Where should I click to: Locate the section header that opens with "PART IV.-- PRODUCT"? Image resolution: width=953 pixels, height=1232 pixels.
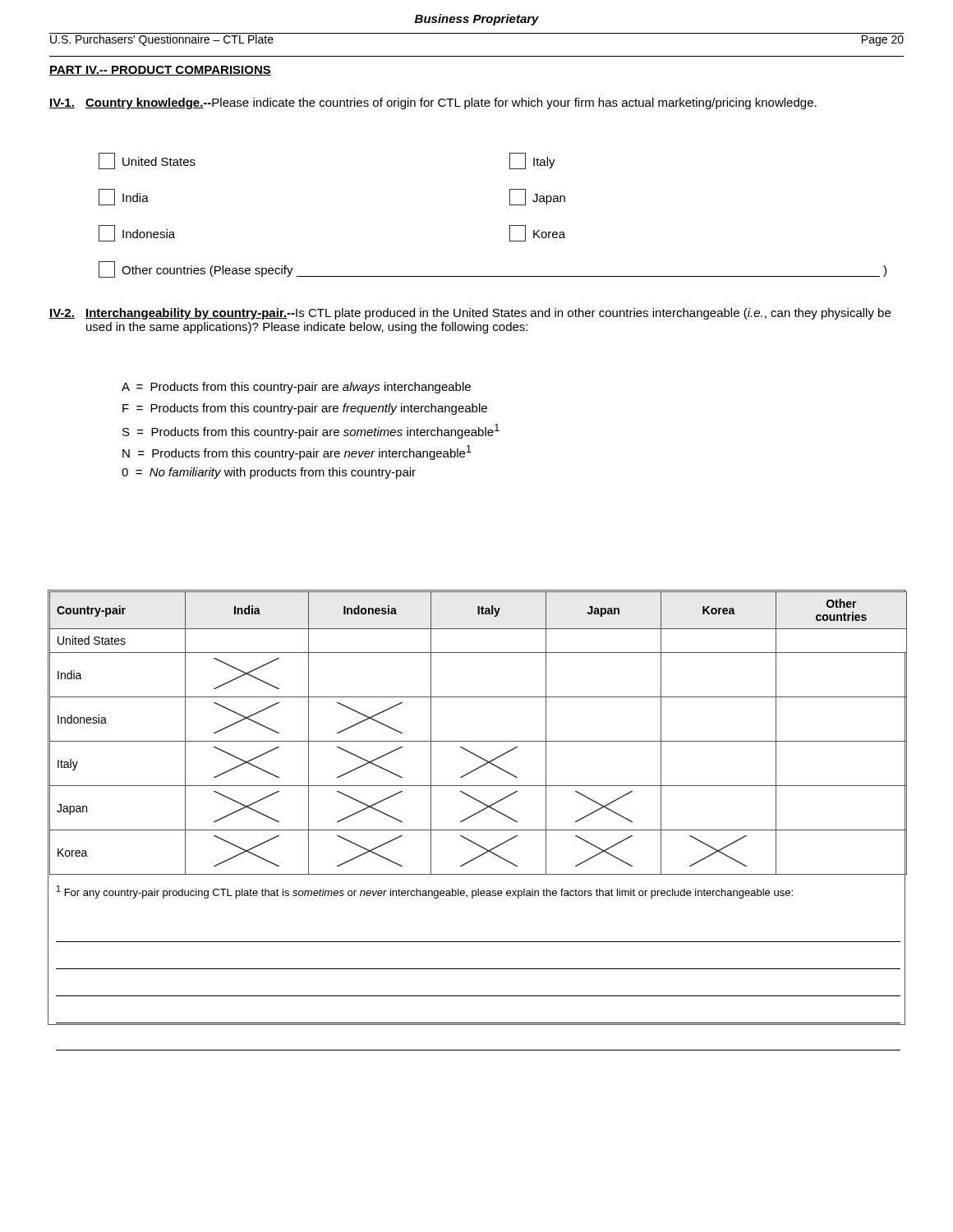click(x=160, y=69)
